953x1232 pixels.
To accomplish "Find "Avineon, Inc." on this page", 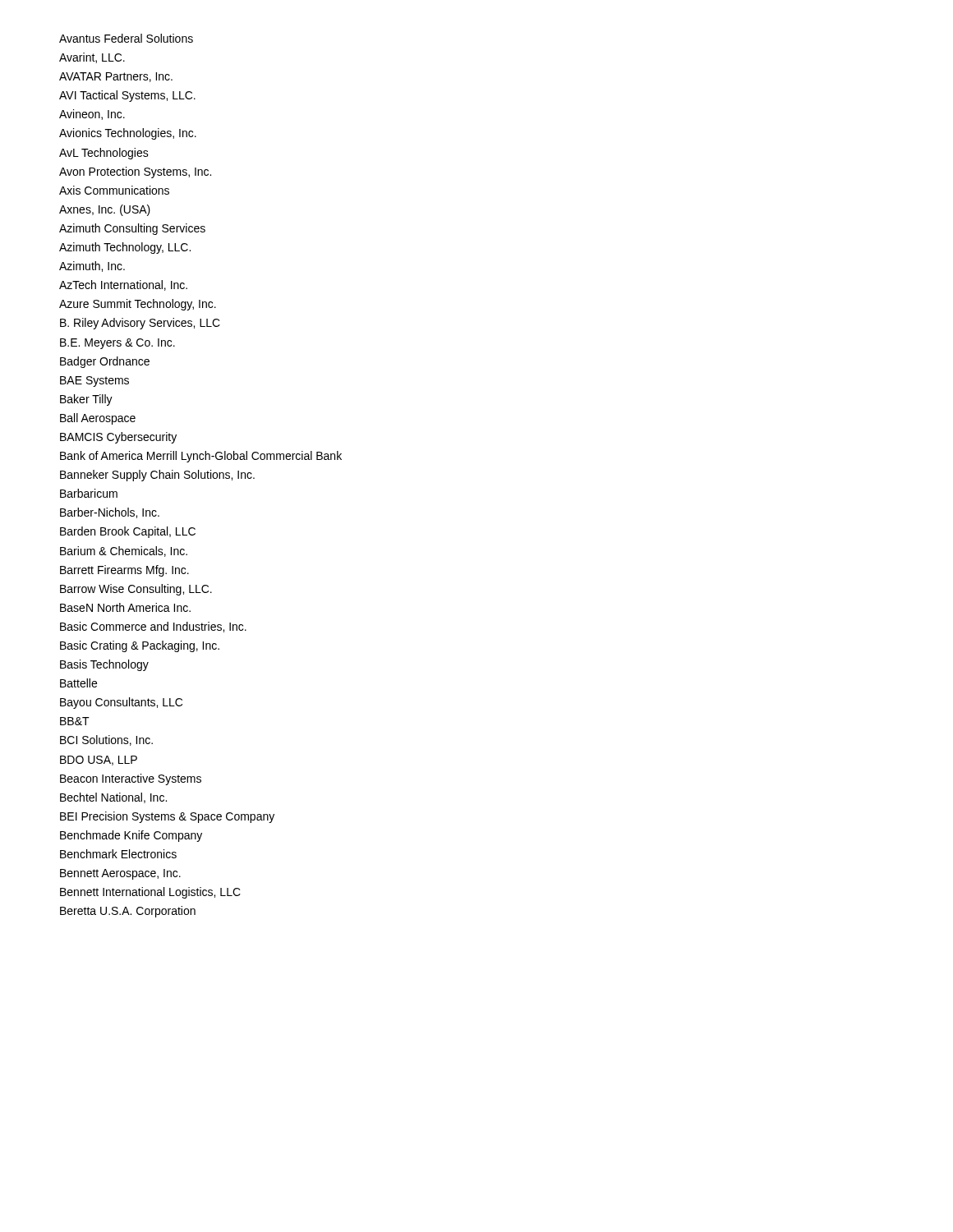I will 92,114.
